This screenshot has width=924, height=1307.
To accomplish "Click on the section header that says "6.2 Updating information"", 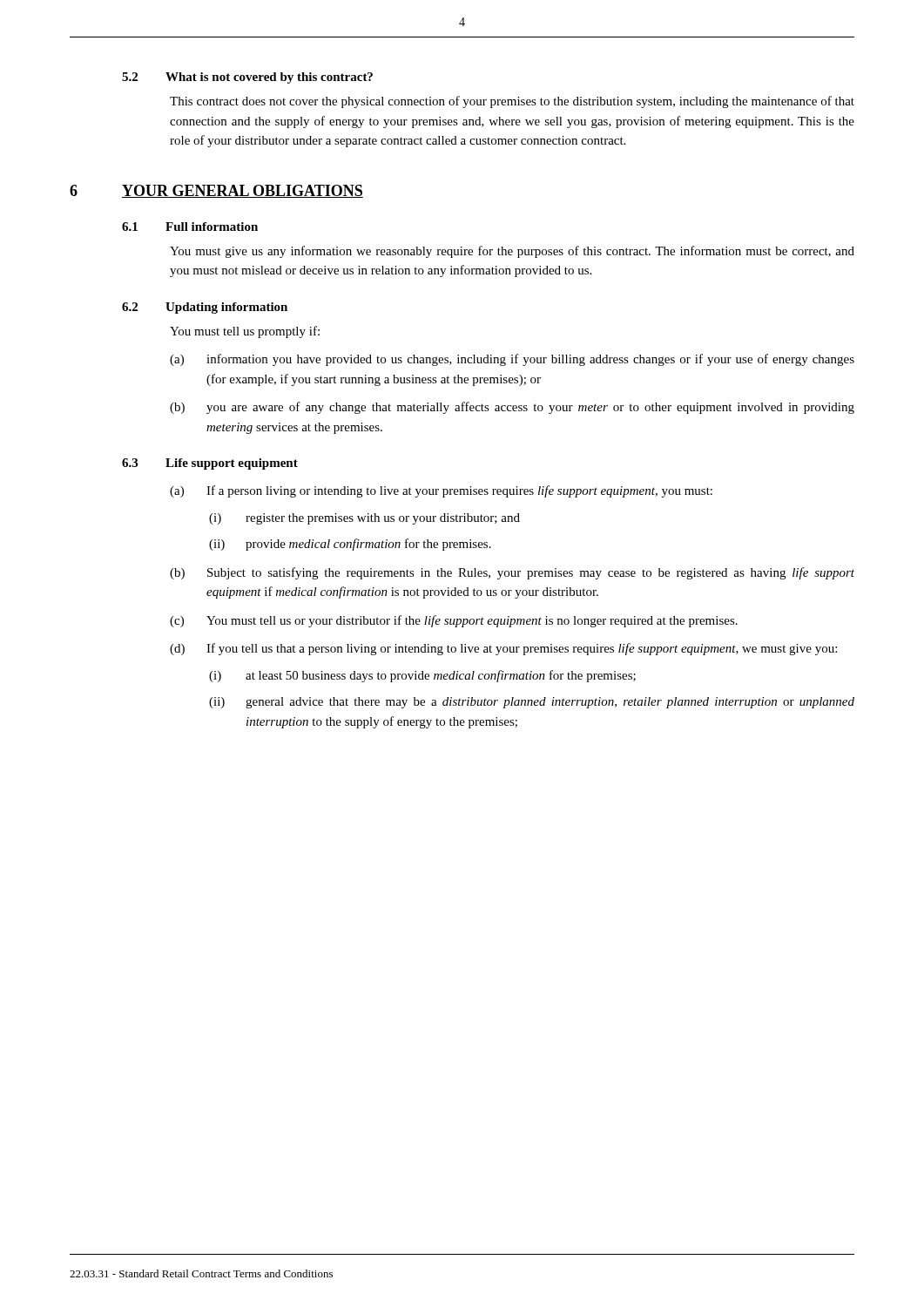I will 205,307.
